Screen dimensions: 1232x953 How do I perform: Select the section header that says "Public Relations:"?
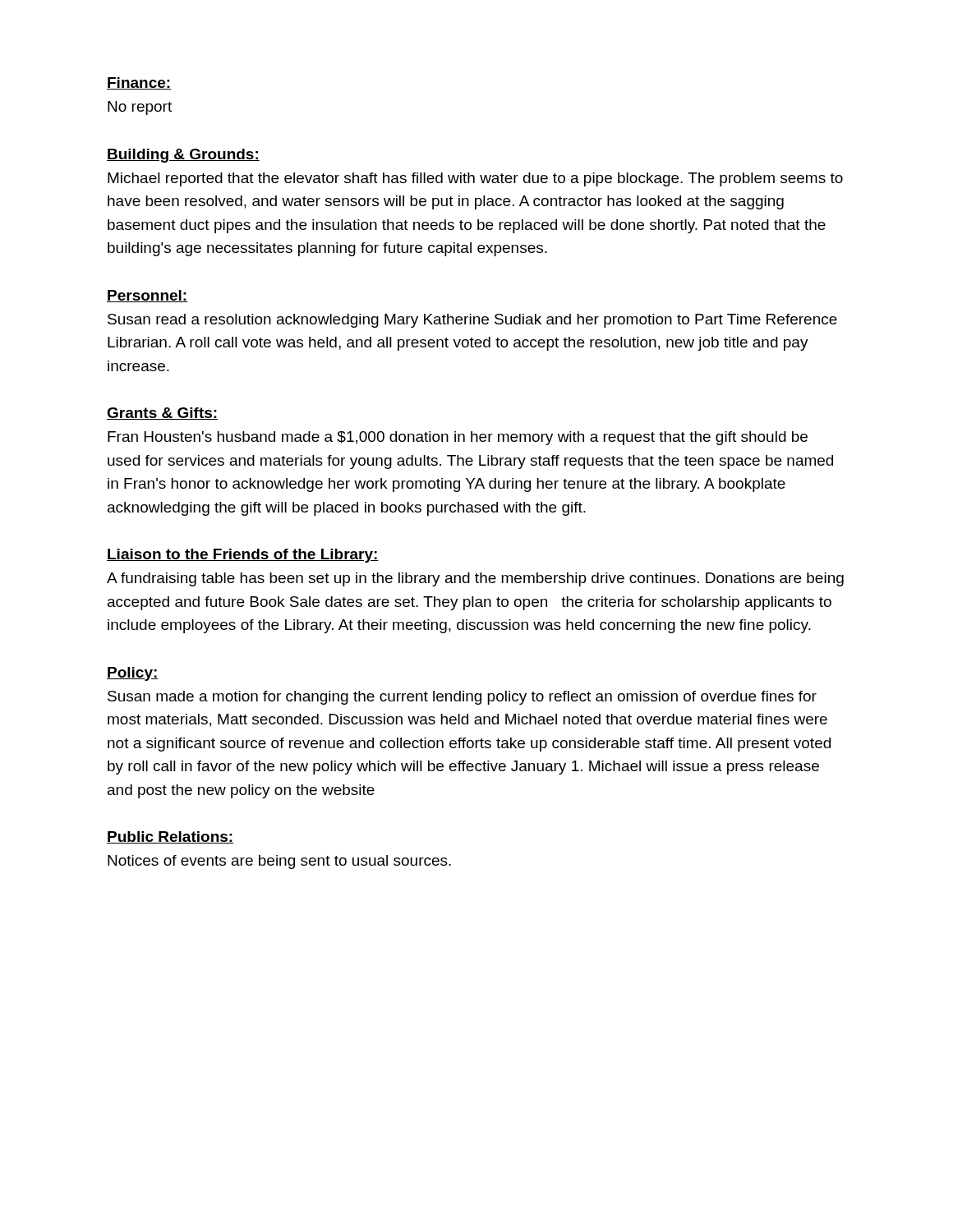170,837
